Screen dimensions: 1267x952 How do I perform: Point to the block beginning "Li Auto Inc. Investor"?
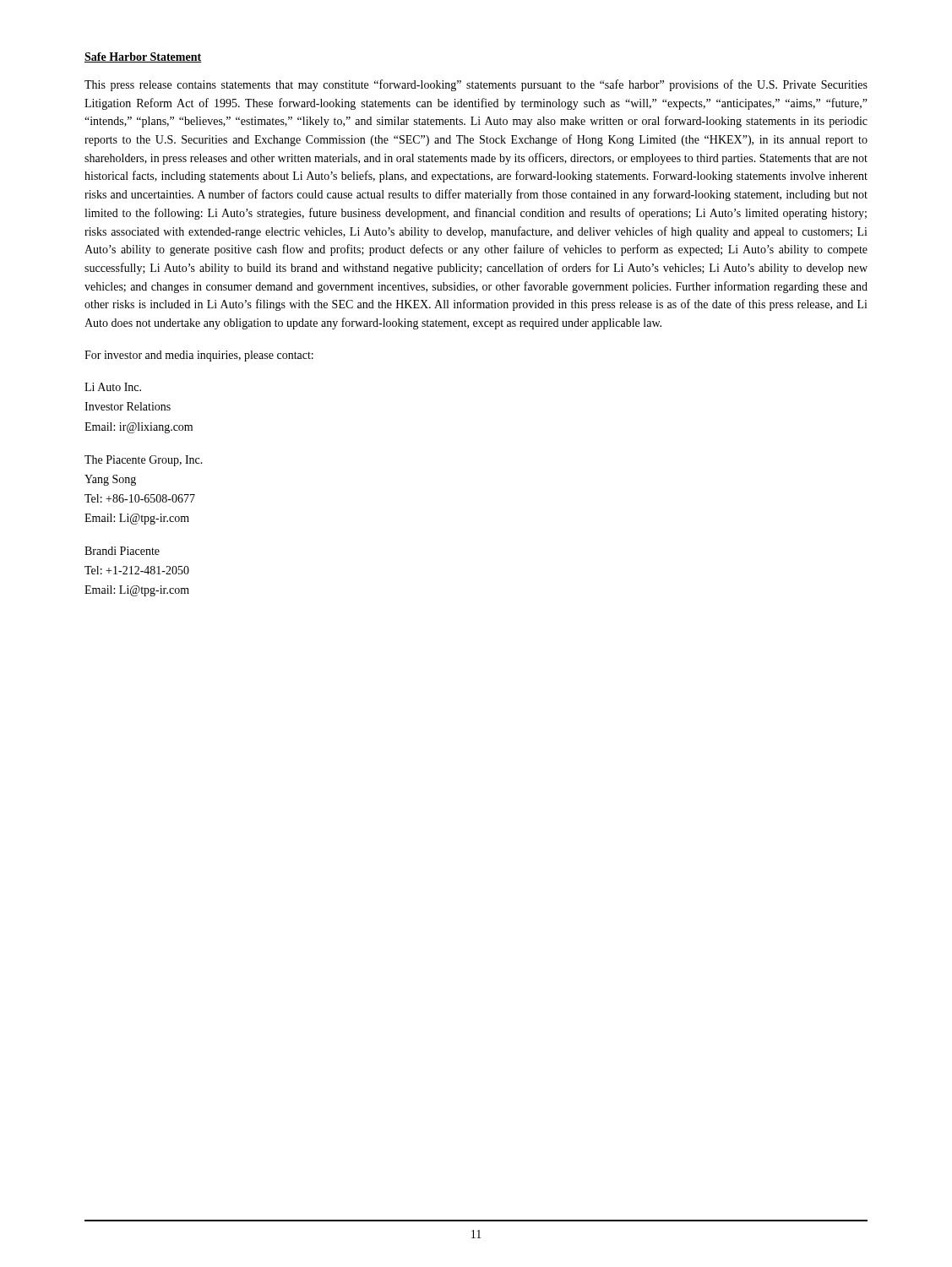coord(139,407)
